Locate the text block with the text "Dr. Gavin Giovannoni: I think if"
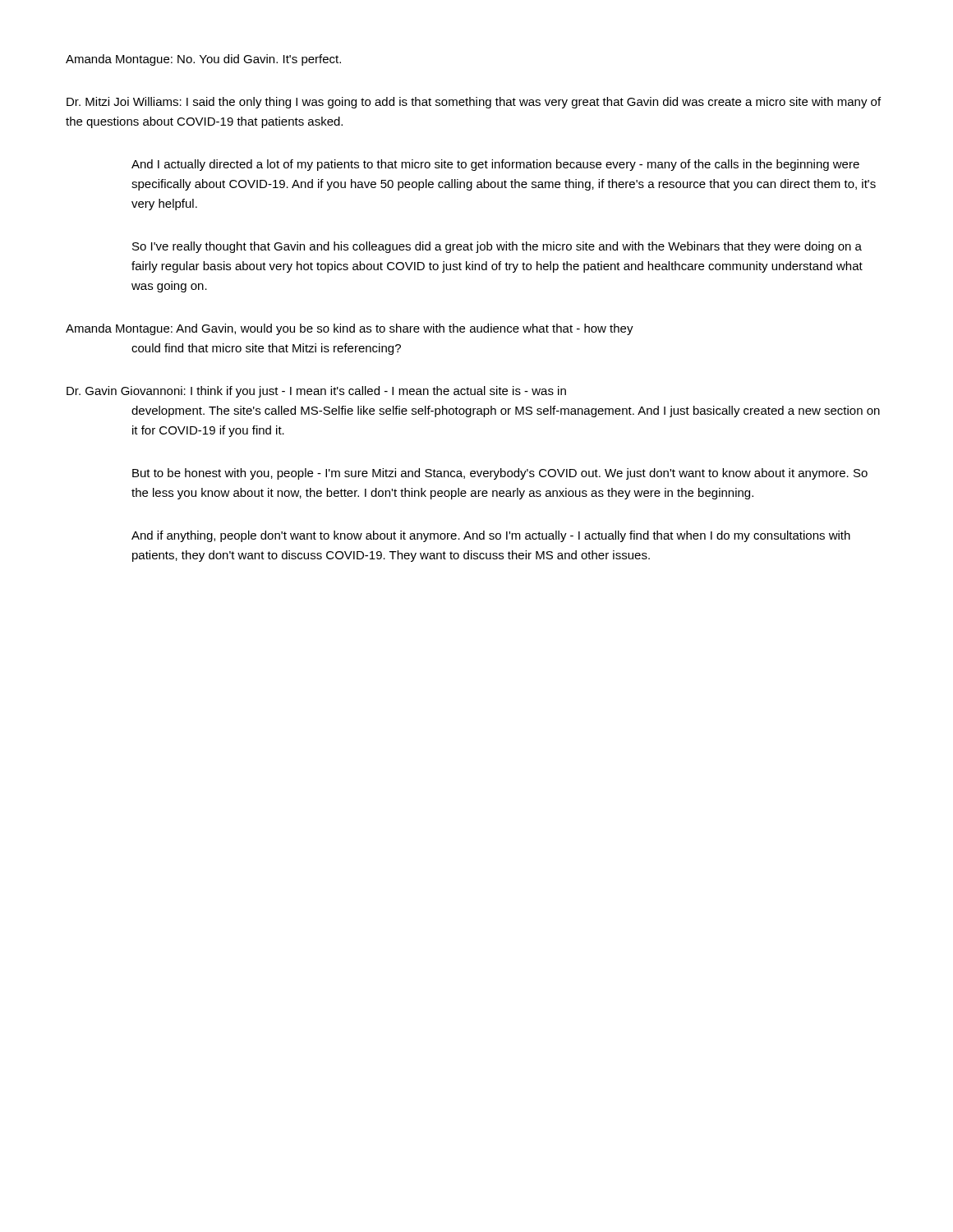Viewport: 953px width, 1232px height. click(476, 411)
